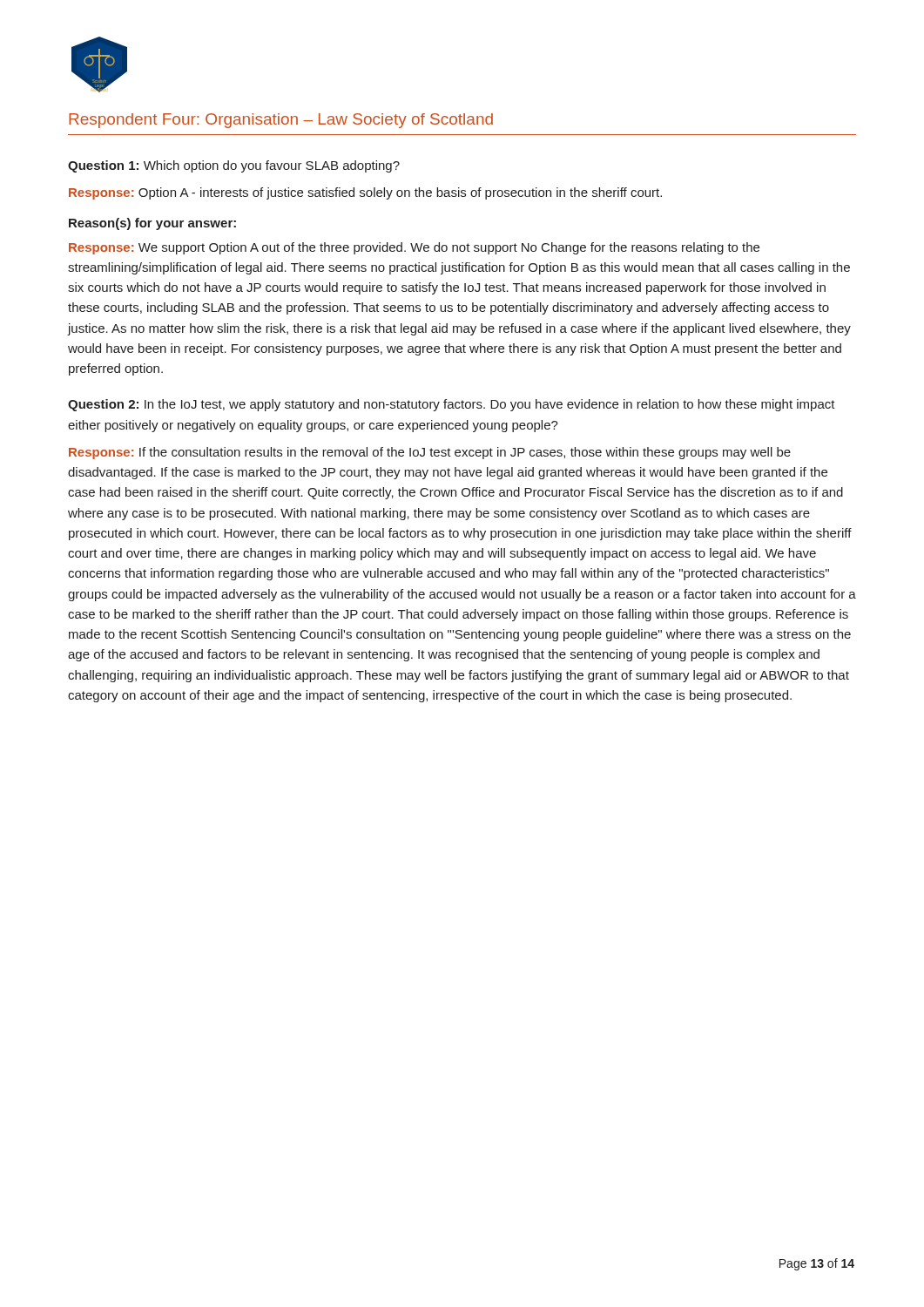This screenshot has height=1307, width=924.
Task: Where is the passage that starts "Question 1: Which option do you favour SLAB"?
Action: (234, 165)
